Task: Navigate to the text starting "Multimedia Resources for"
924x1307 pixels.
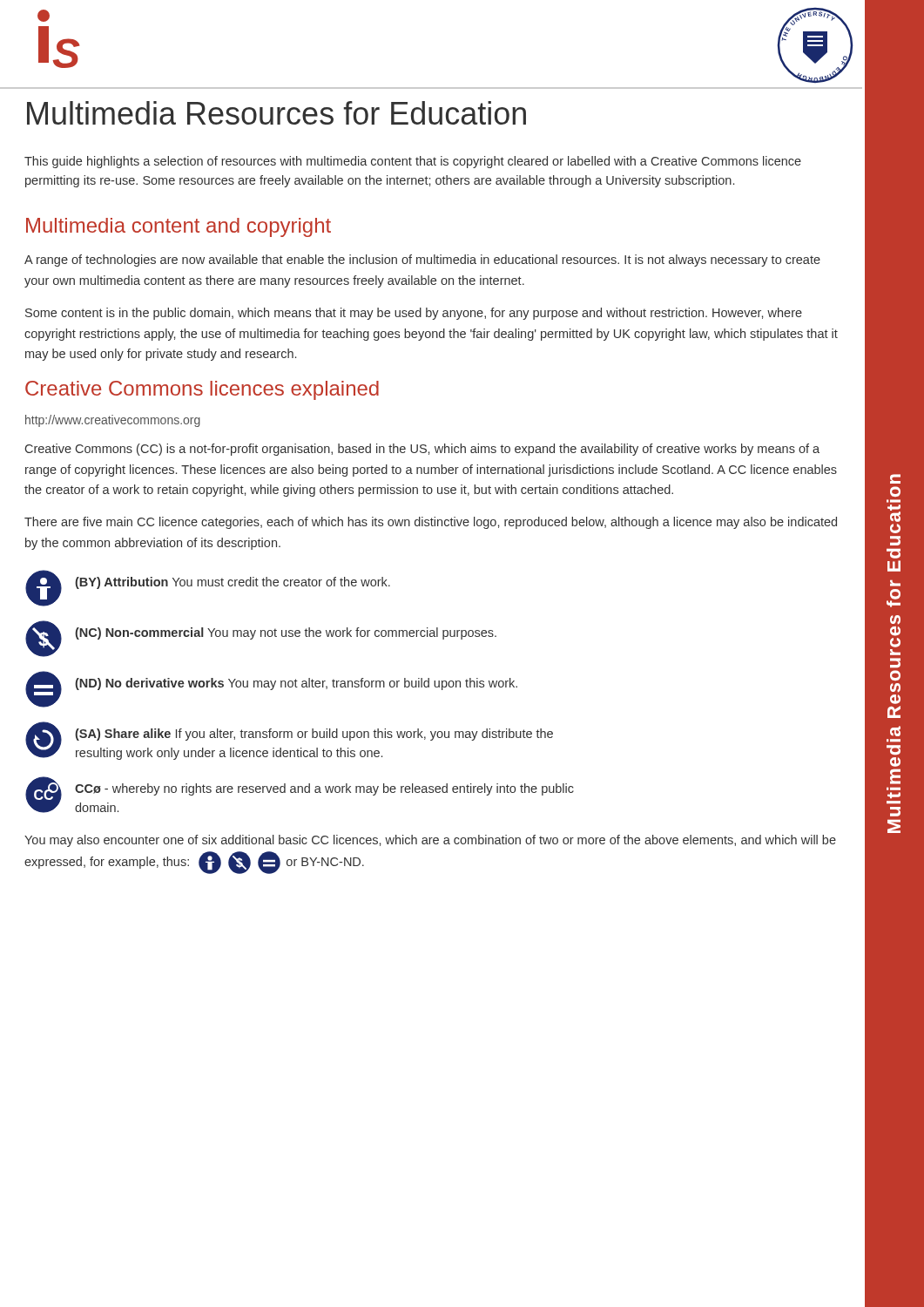Action: click(434, 114)
